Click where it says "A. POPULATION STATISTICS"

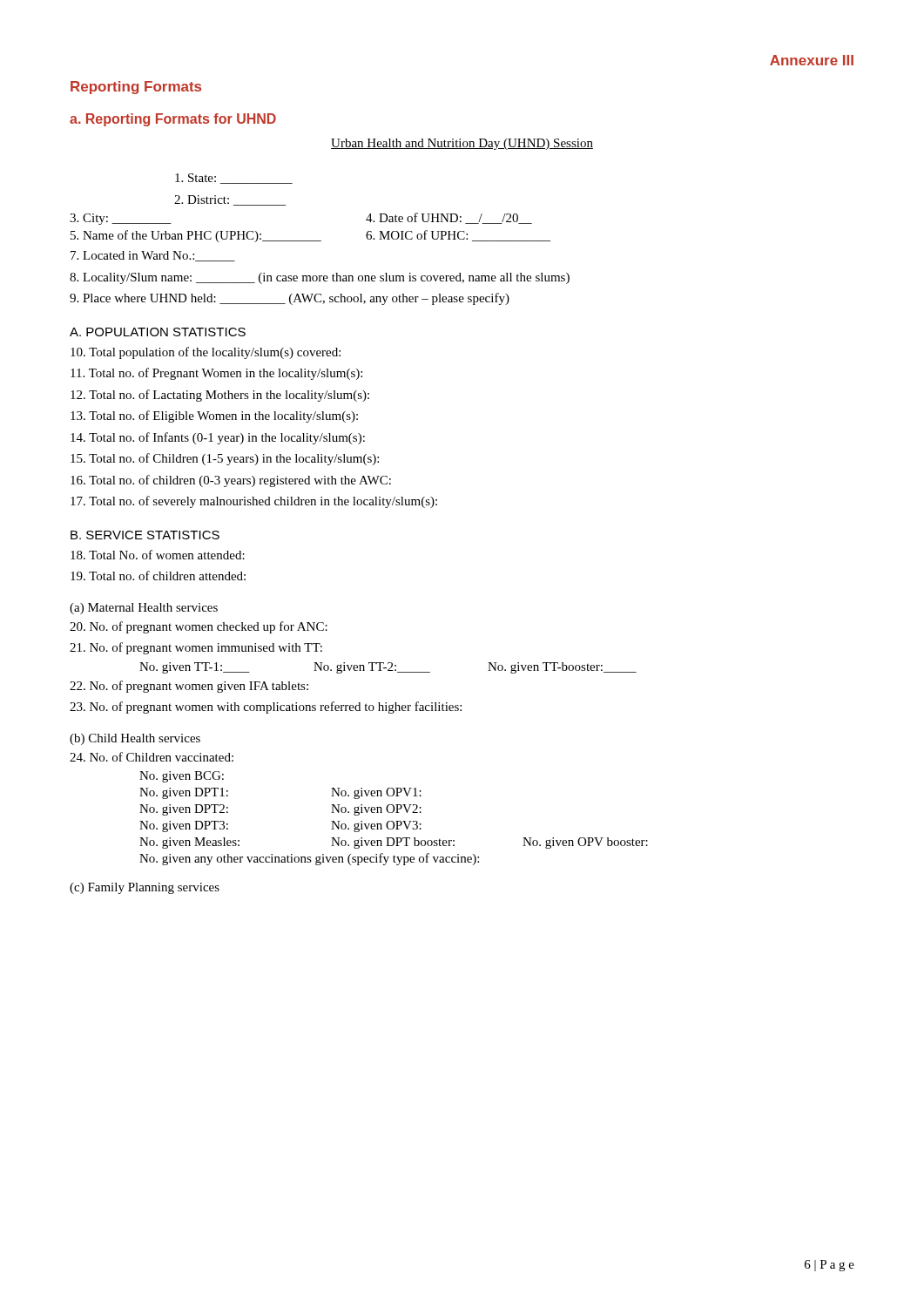[158, 331]
